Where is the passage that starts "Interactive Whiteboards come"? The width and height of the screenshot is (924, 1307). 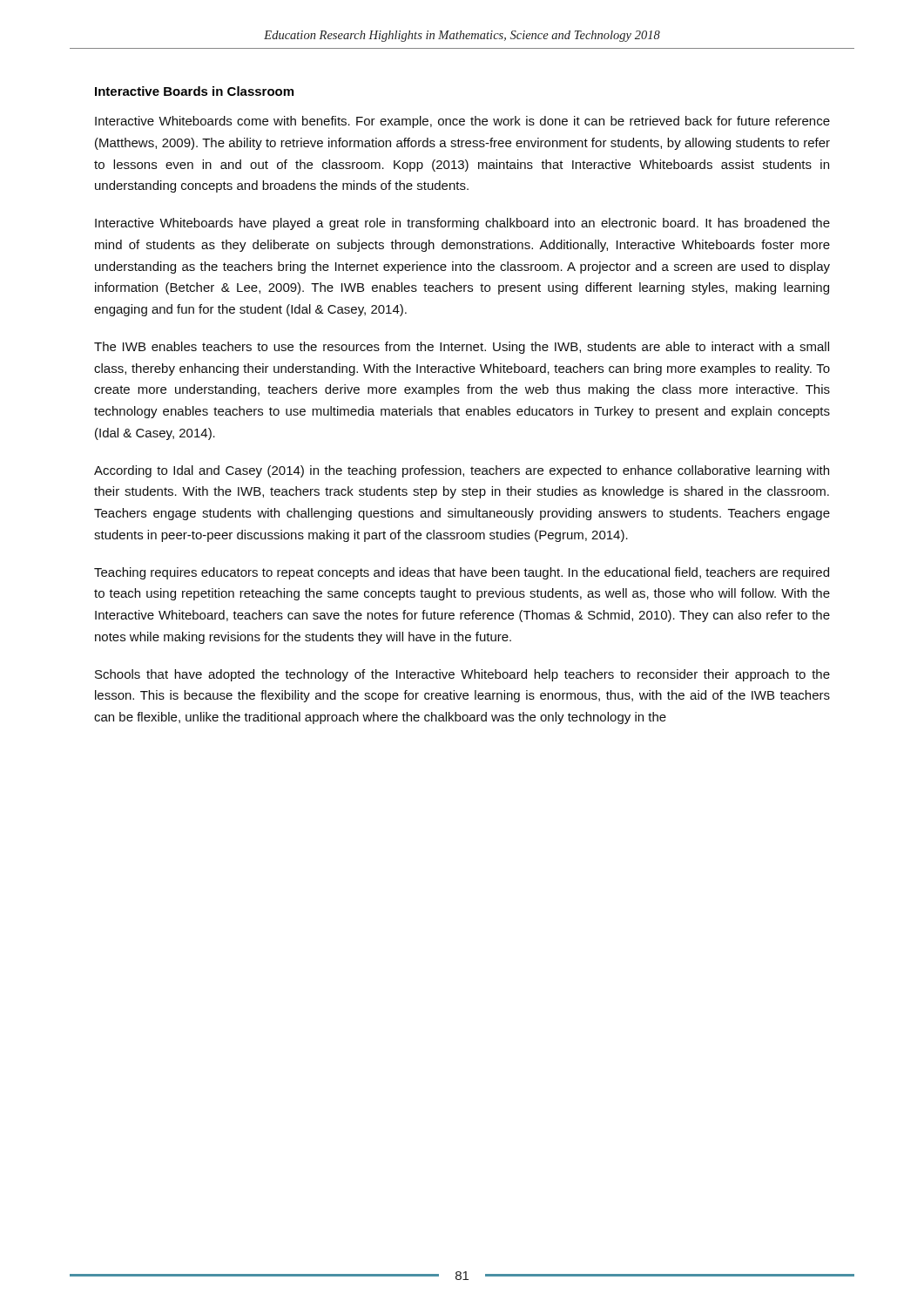(462, 153)
